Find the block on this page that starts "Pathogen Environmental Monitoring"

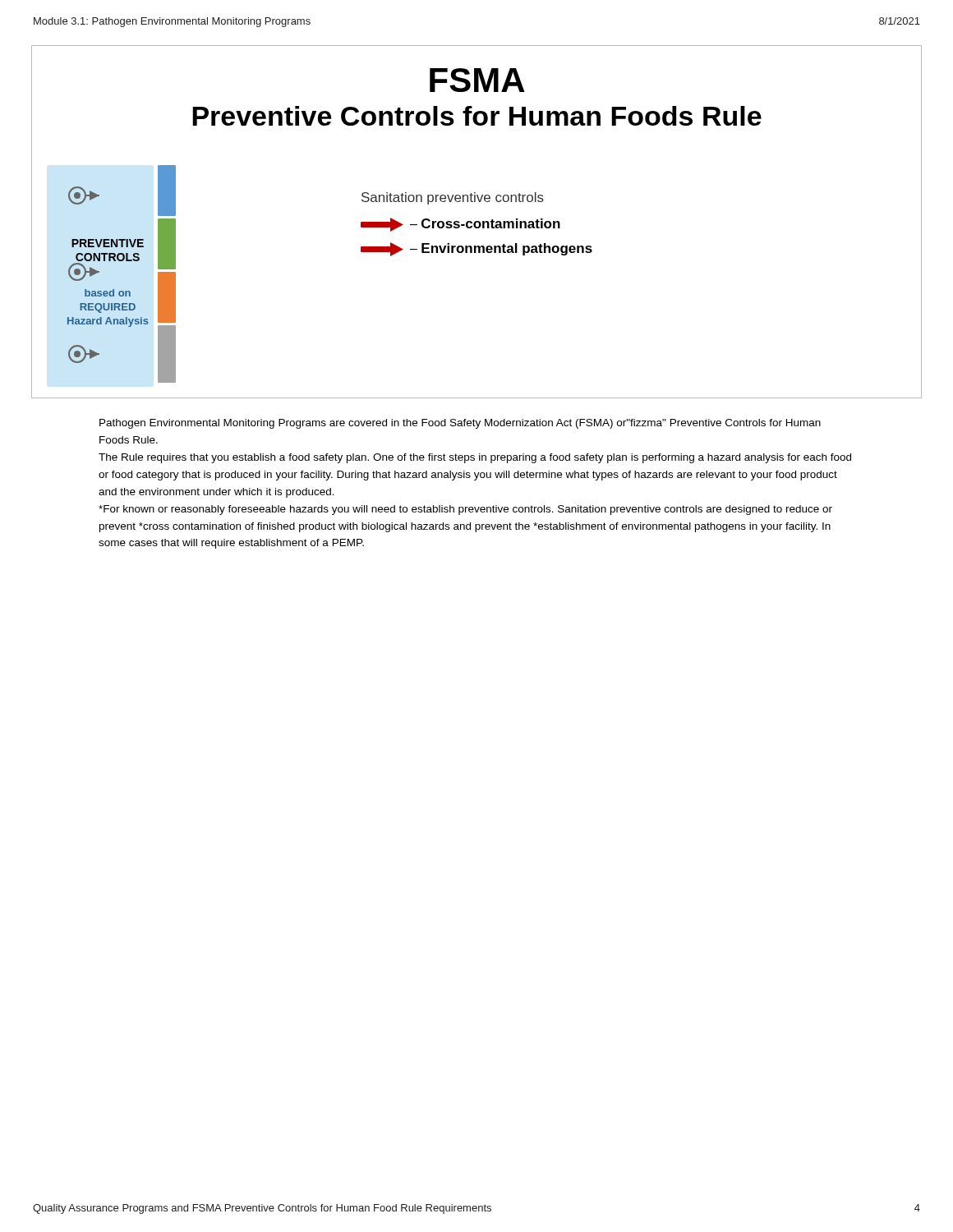tap(476, 483)
